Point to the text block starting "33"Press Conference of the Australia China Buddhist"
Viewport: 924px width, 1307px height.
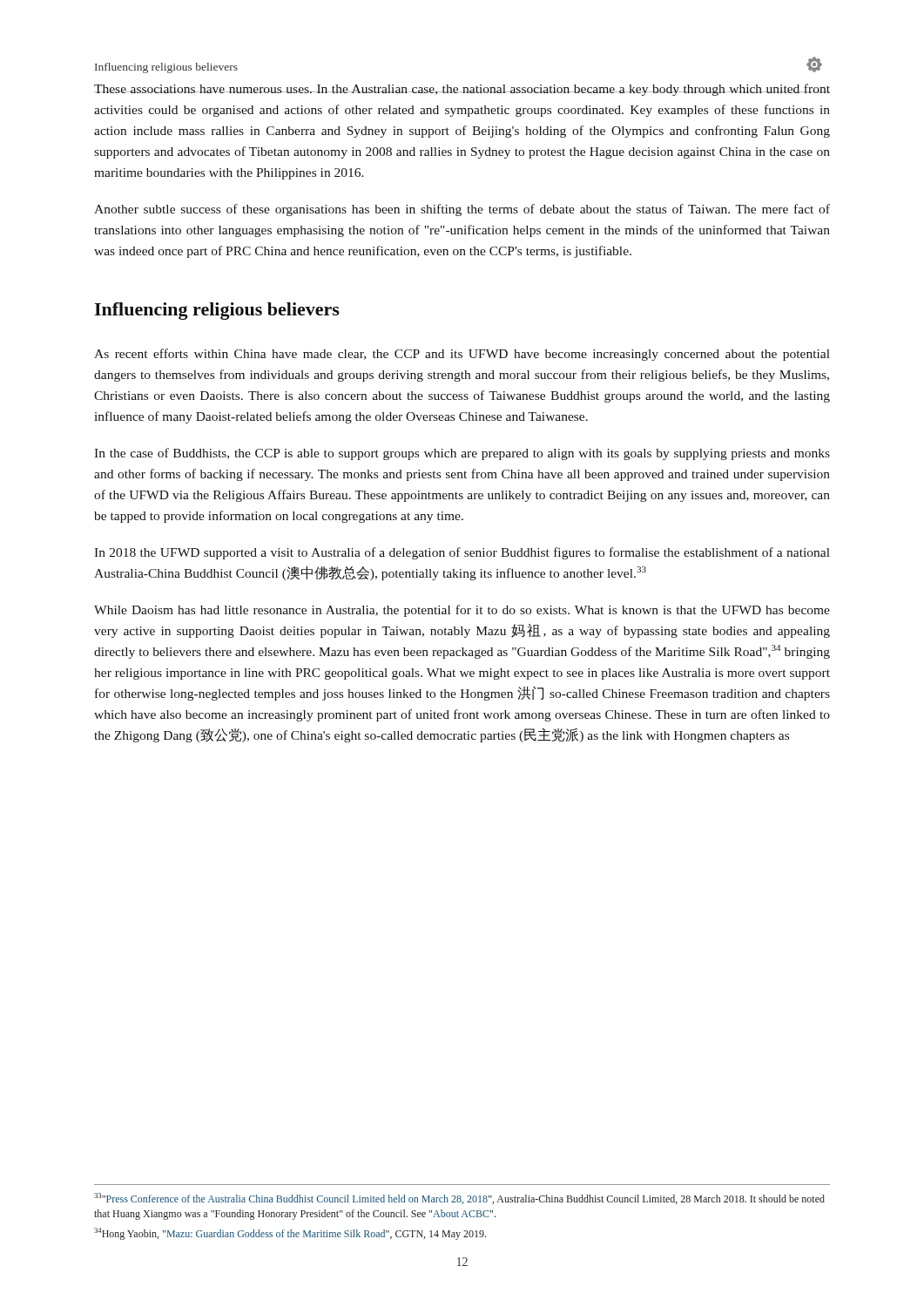click(x=459, y=1206)
